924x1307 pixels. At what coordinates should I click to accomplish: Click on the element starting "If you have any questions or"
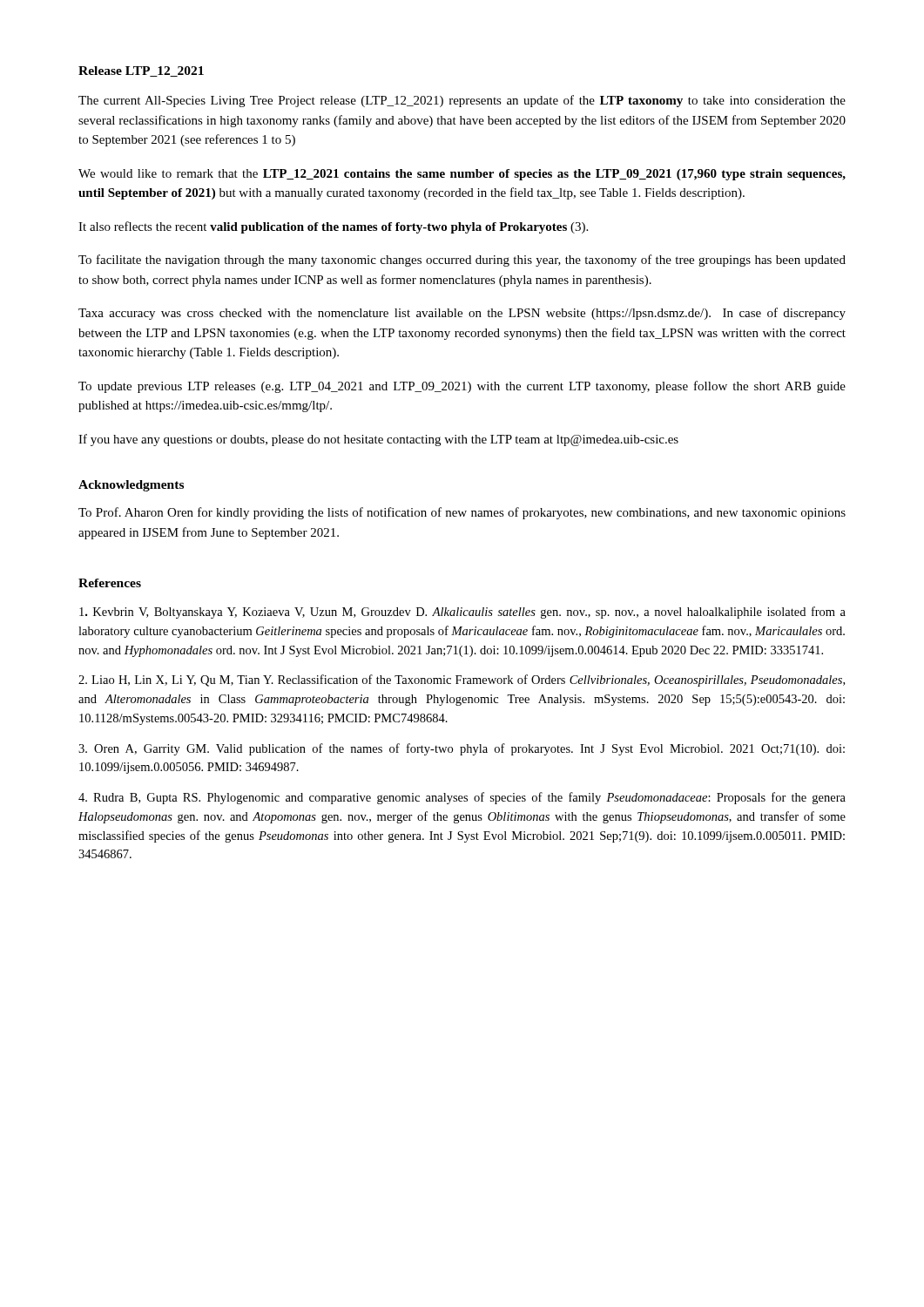coord(378,439)
